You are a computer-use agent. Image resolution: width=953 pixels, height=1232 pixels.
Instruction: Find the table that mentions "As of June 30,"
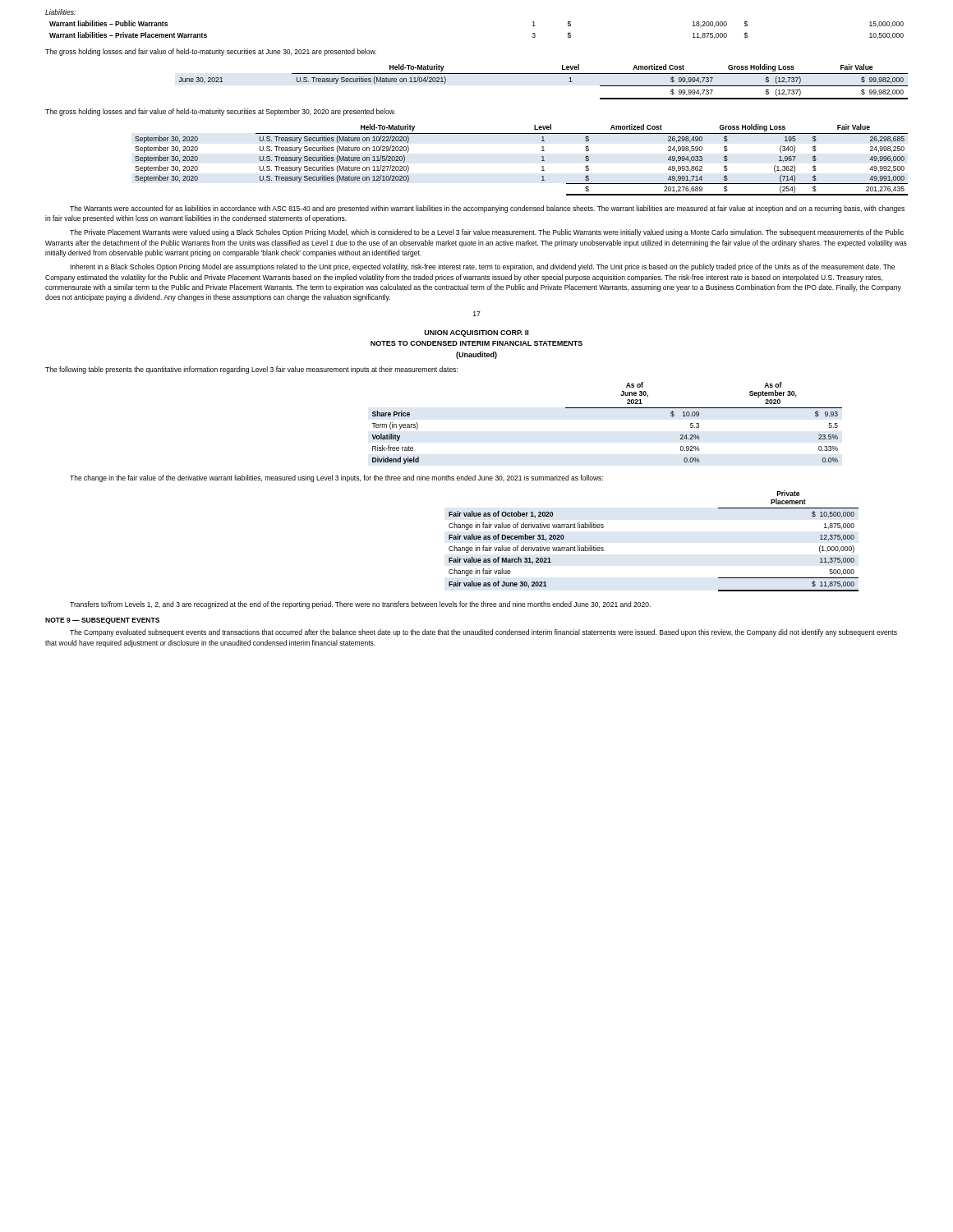[x=476, y=423]
